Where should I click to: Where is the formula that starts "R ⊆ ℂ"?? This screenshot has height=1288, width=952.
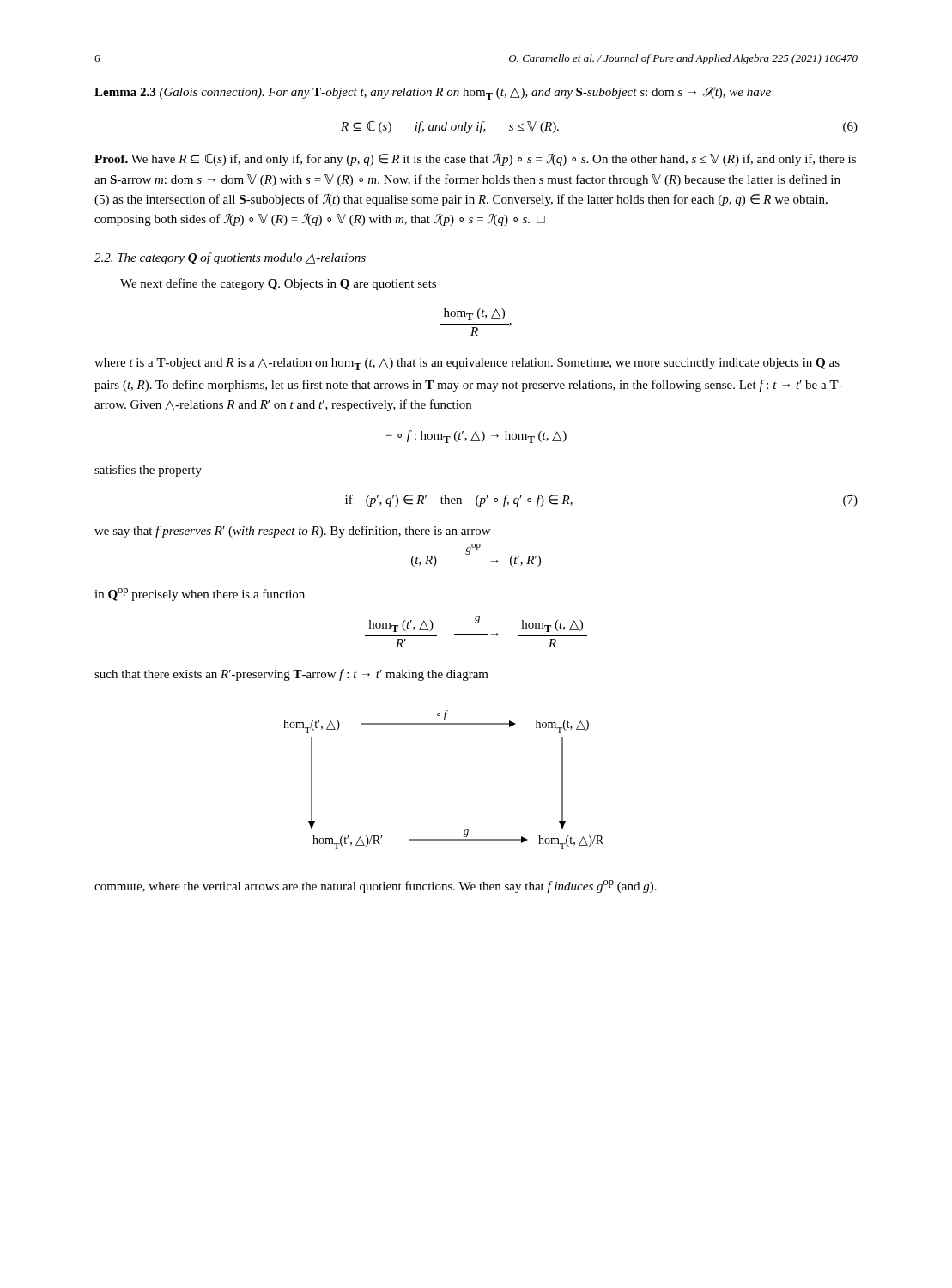(370, 127)
